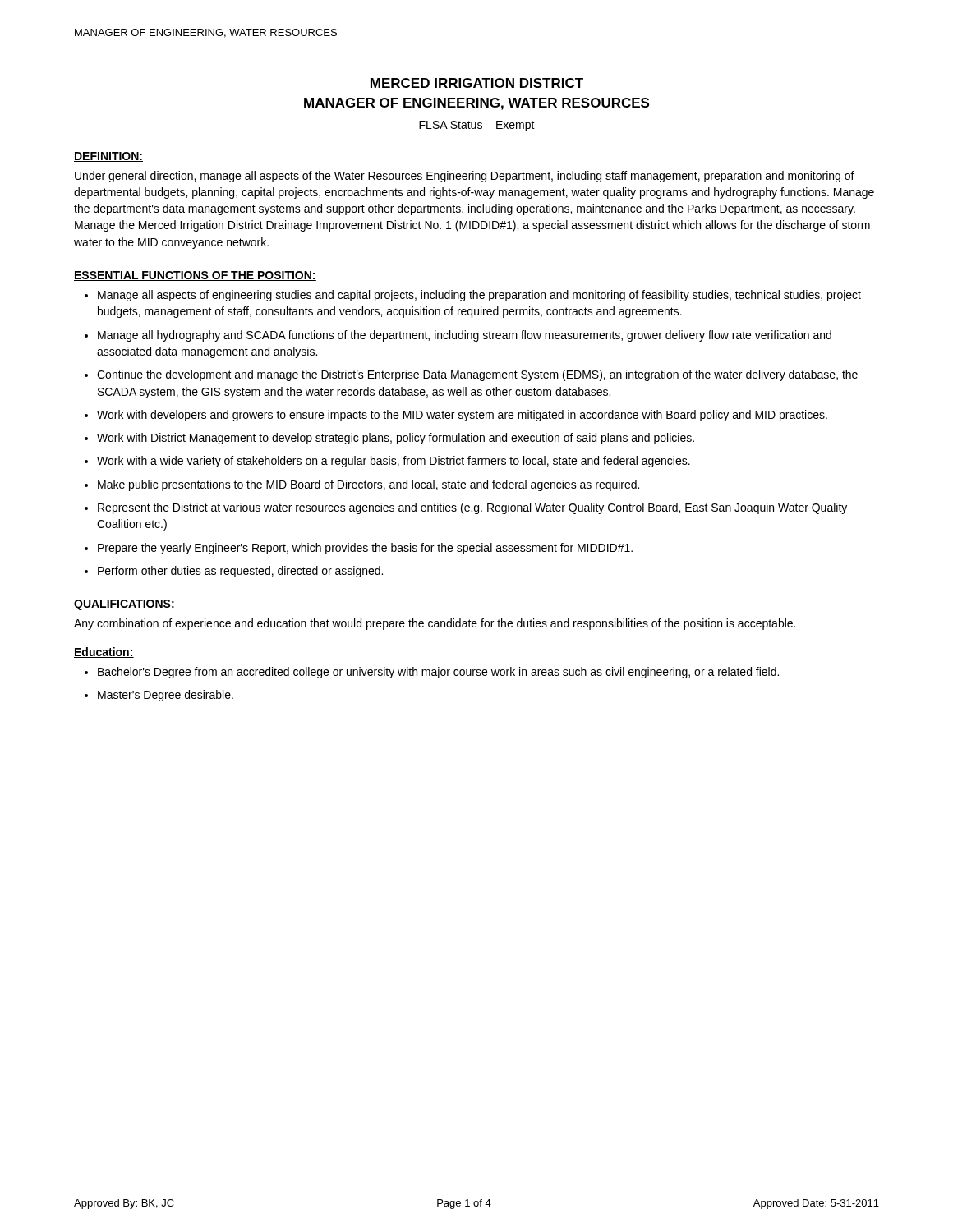Navigate to the element starting "Work with developers and"
This screenshot has width=953, height=1232.
pos(462,415)
